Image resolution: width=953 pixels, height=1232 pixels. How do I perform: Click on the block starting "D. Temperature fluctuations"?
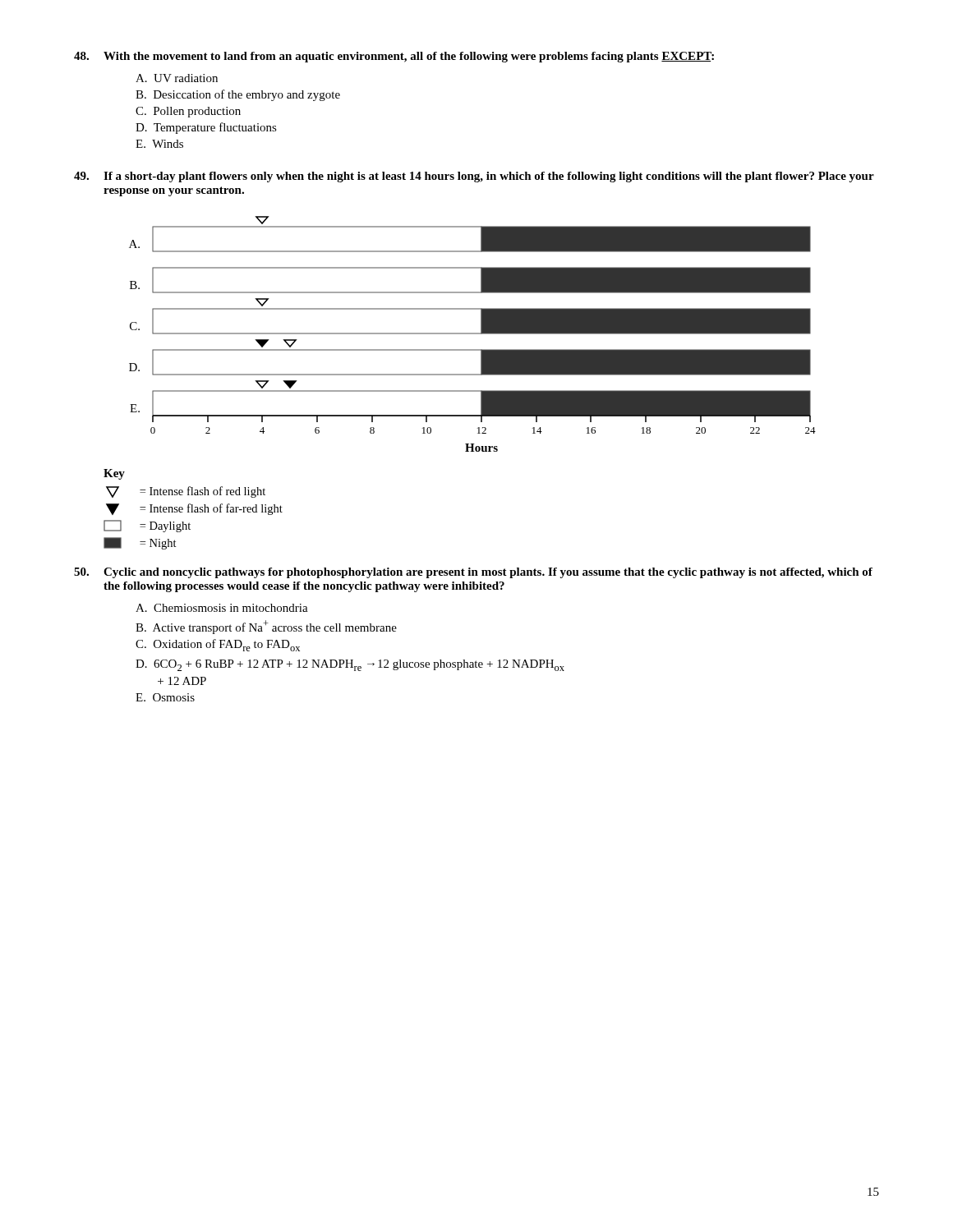(x=206, y=127)
